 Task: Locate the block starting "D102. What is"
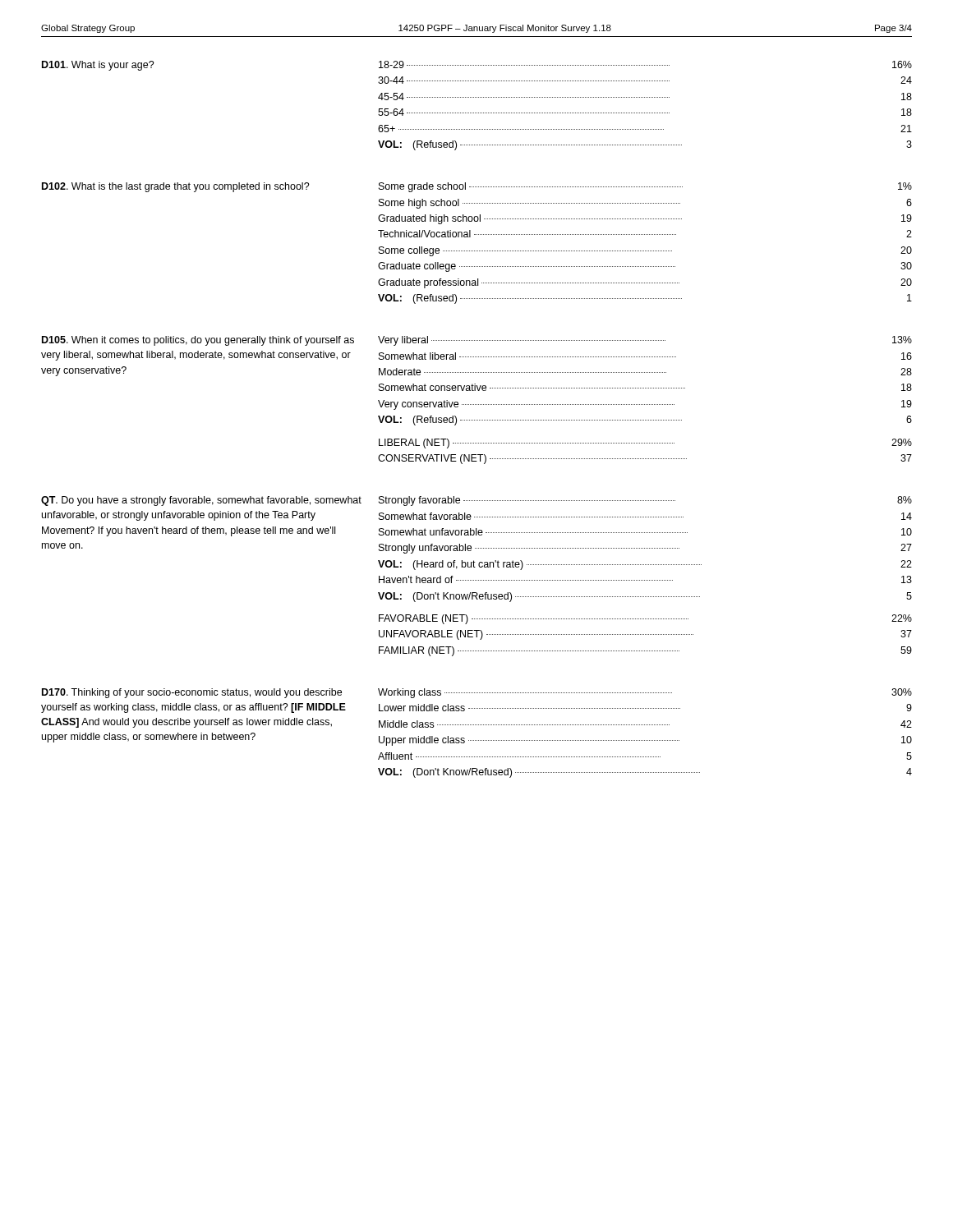175,187
